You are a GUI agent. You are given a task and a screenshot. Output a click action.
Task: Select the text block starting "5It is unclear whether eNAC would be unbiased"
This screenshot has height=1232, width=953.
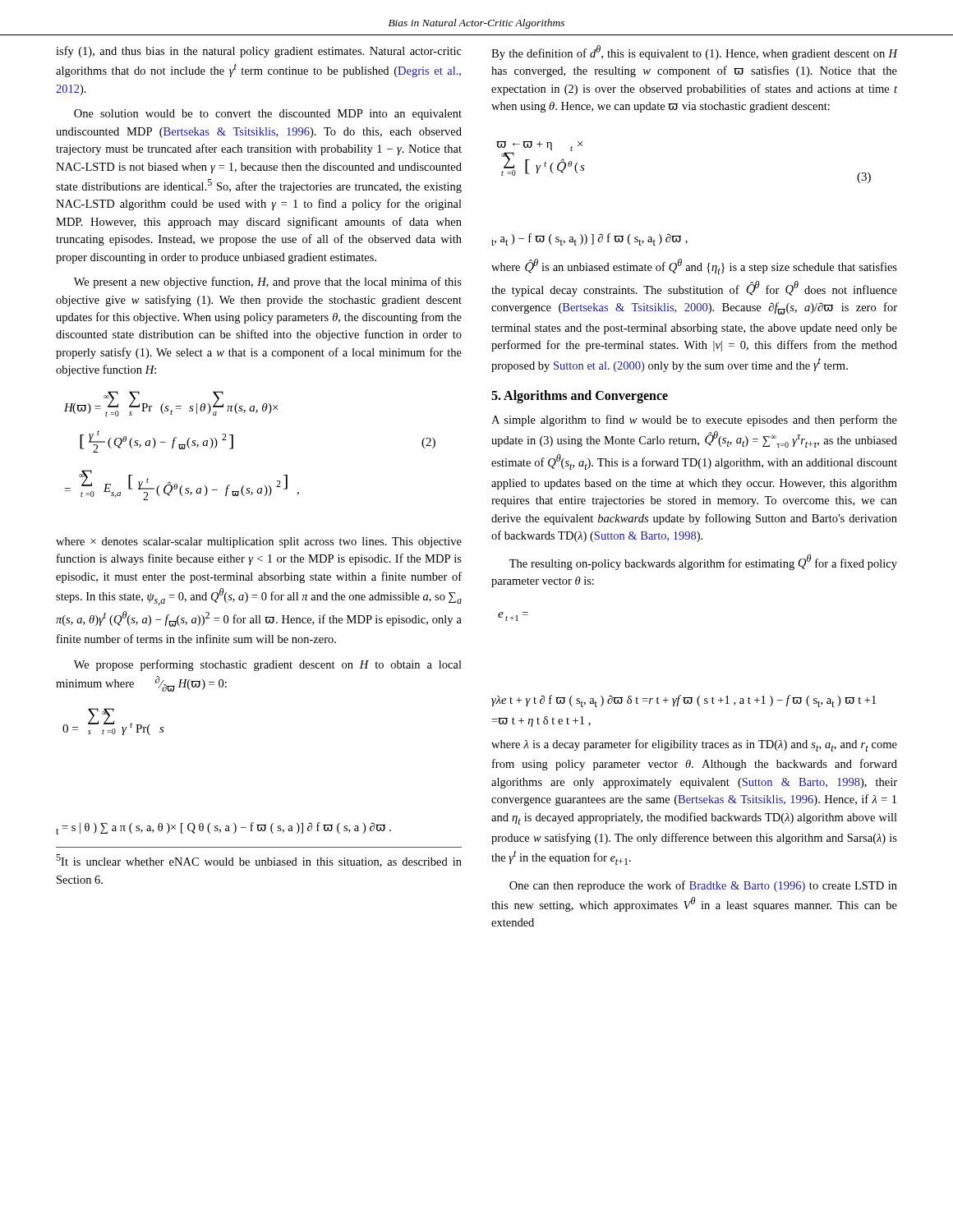click(259, 870)
